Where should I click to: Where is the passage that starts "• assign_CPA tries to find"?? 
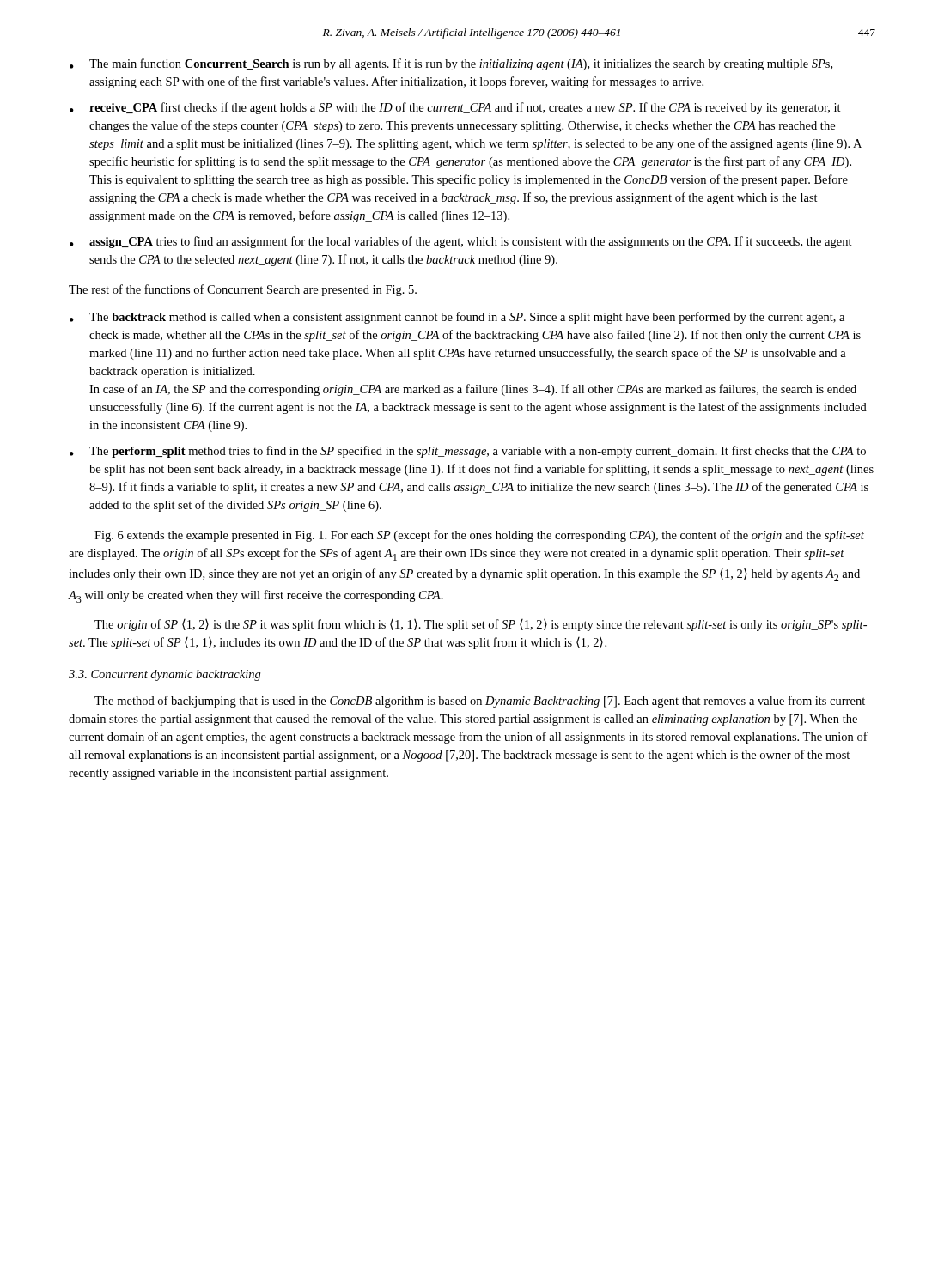click(x=472, y=251)
